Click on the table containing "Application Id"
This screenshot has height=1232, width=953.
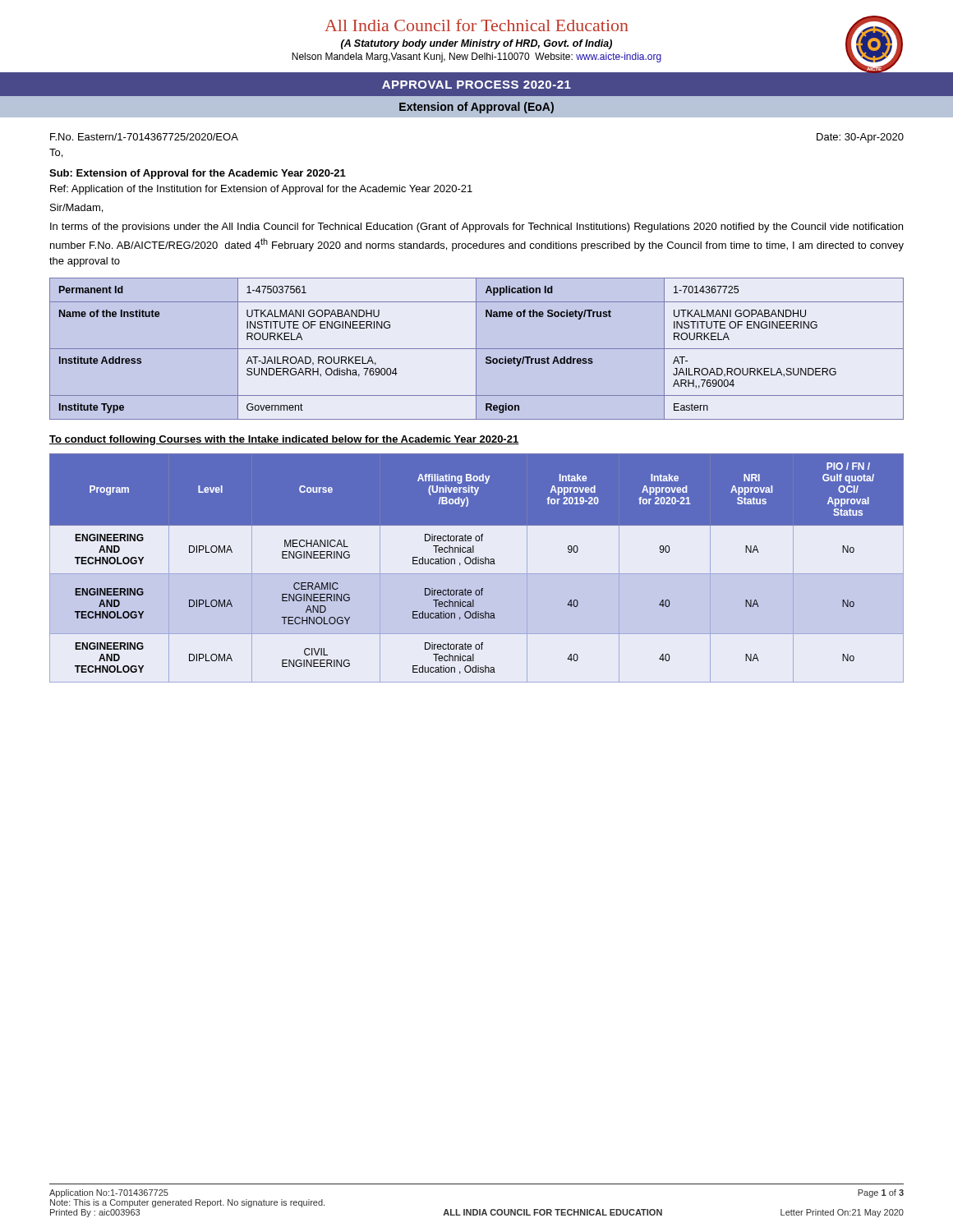point(476,349)
